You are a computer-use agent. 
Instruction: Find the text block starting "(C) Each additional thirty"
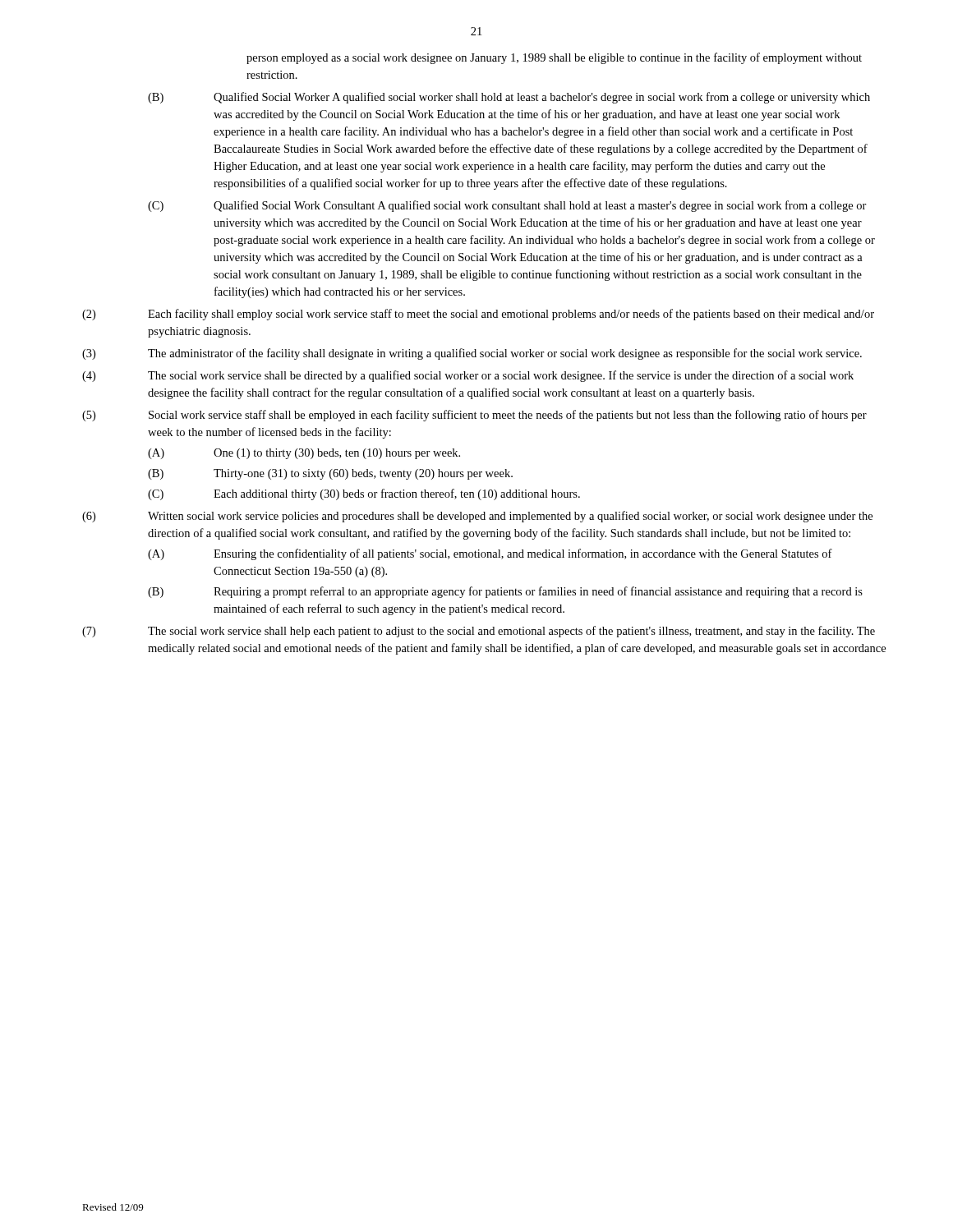[518, 494]
